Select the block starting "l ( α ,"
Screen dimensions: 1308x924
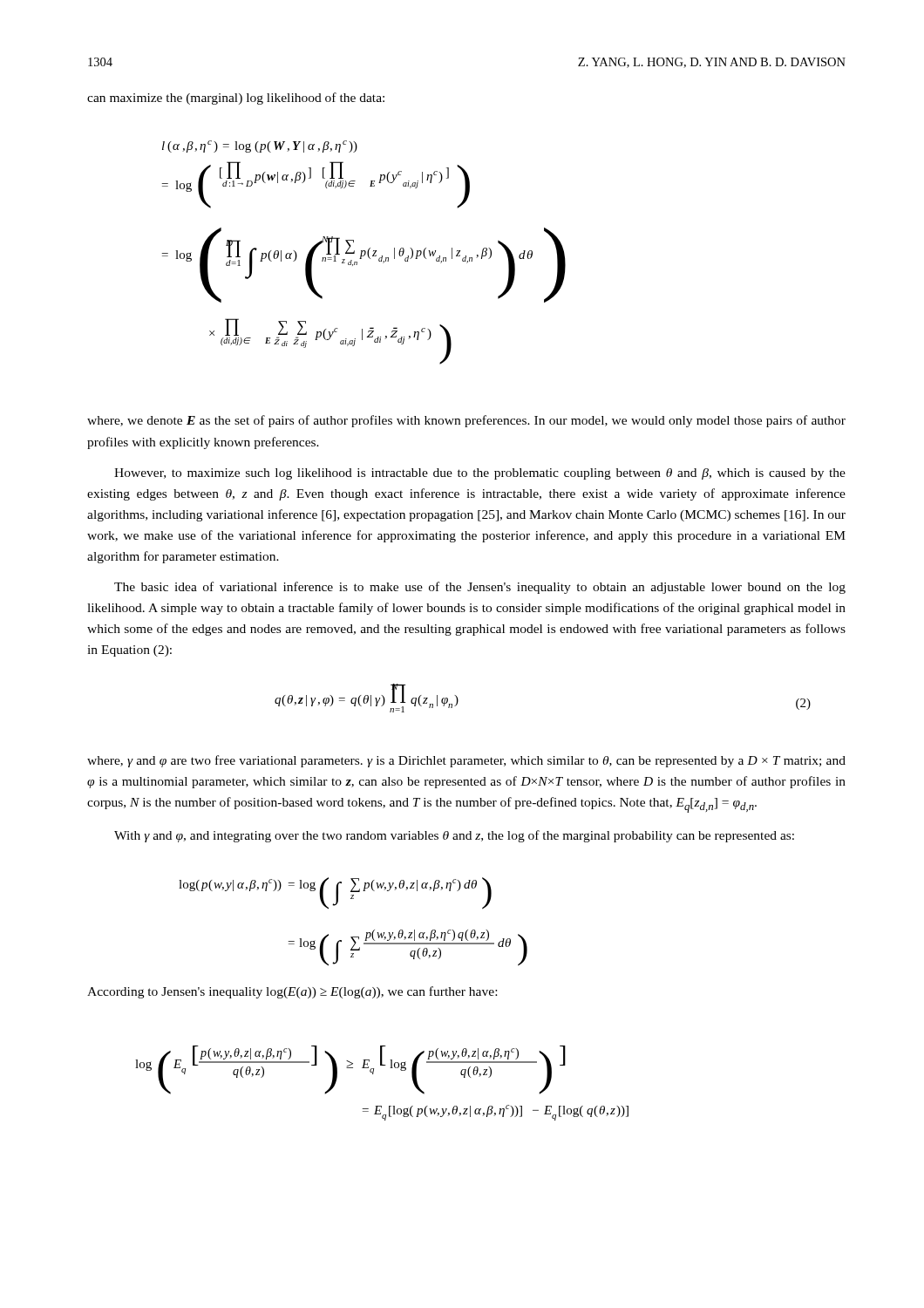click(x=466, y=259)
